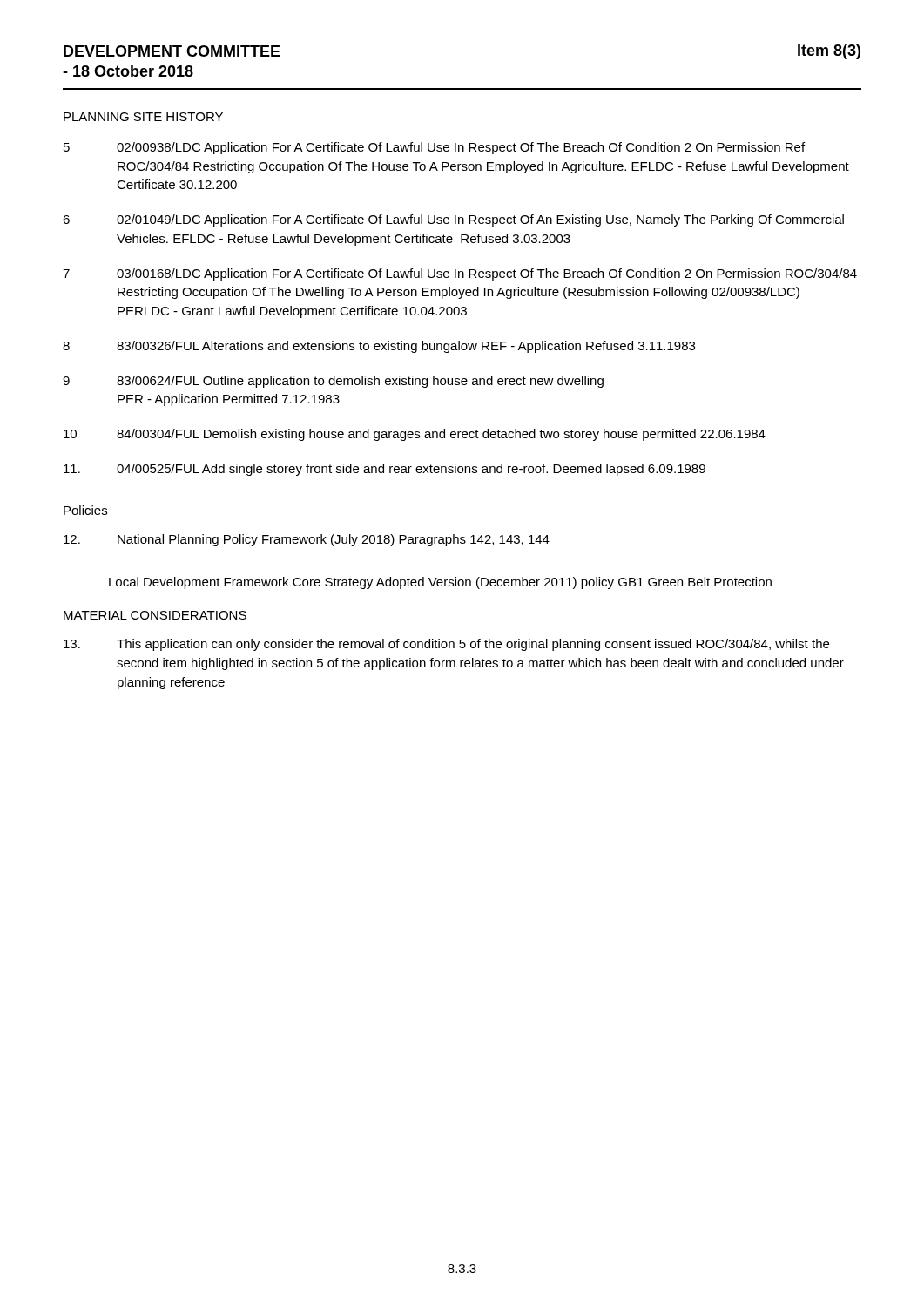Select the list item that reads "8 83/00326/FUL Alterations and extensions to existing"
Image resolution: width=924 pixels, height=1307 pixels.
tap(462, 353)
